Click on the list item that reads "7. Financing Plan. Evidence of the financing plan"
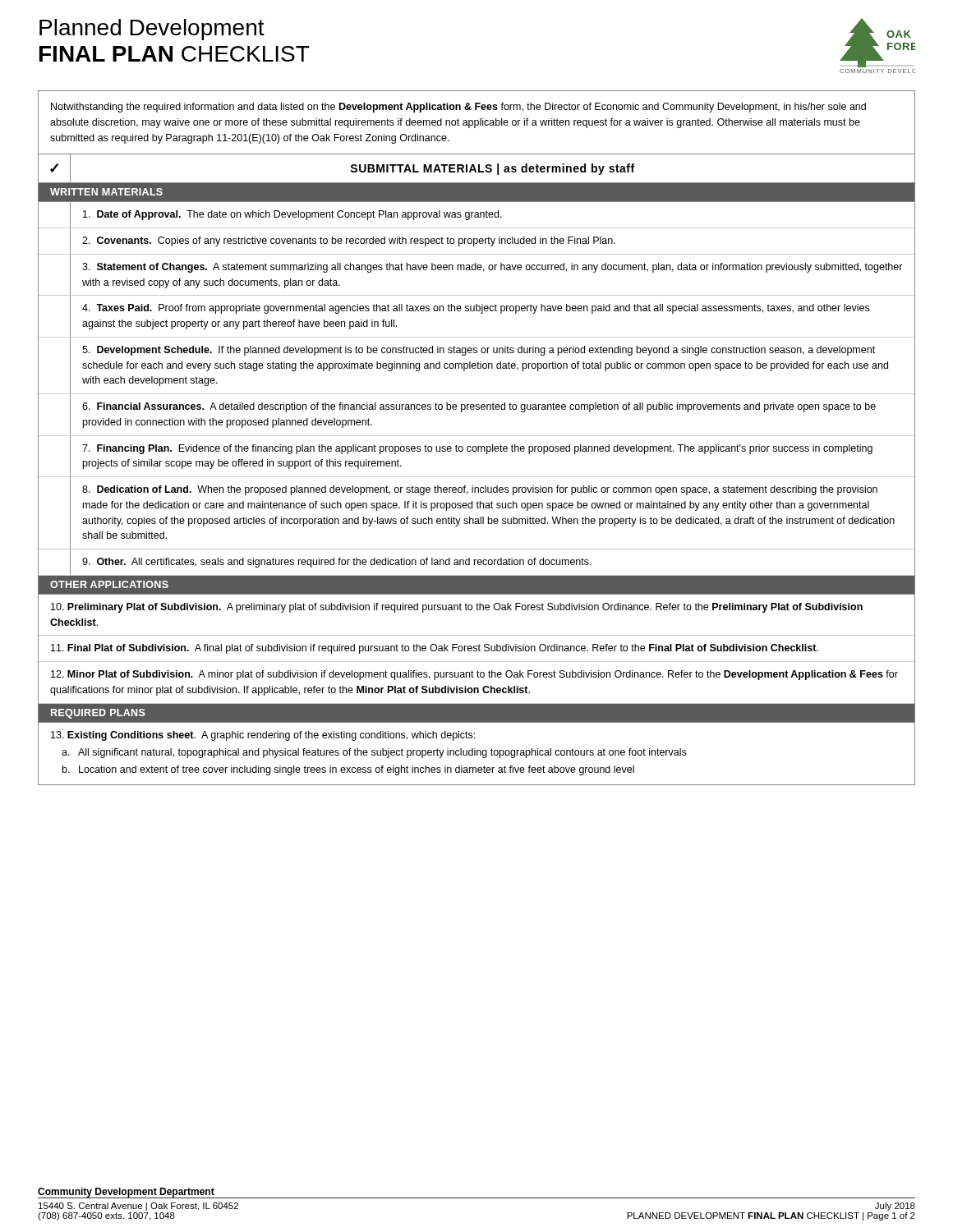 coord(478,456)
